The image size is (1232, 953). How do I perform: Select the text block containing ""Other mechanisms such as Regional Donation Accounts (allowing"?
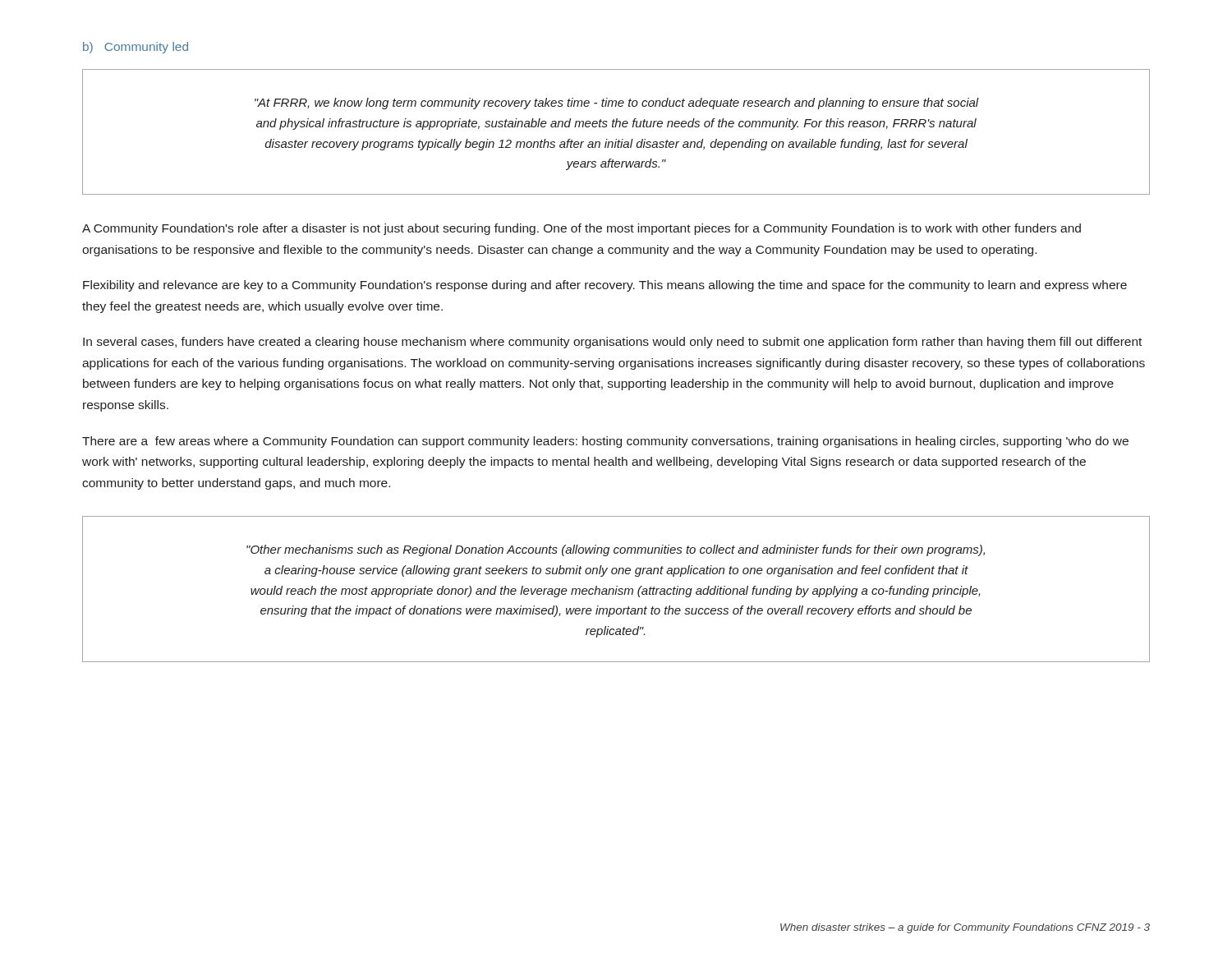(x=616, y=590)
